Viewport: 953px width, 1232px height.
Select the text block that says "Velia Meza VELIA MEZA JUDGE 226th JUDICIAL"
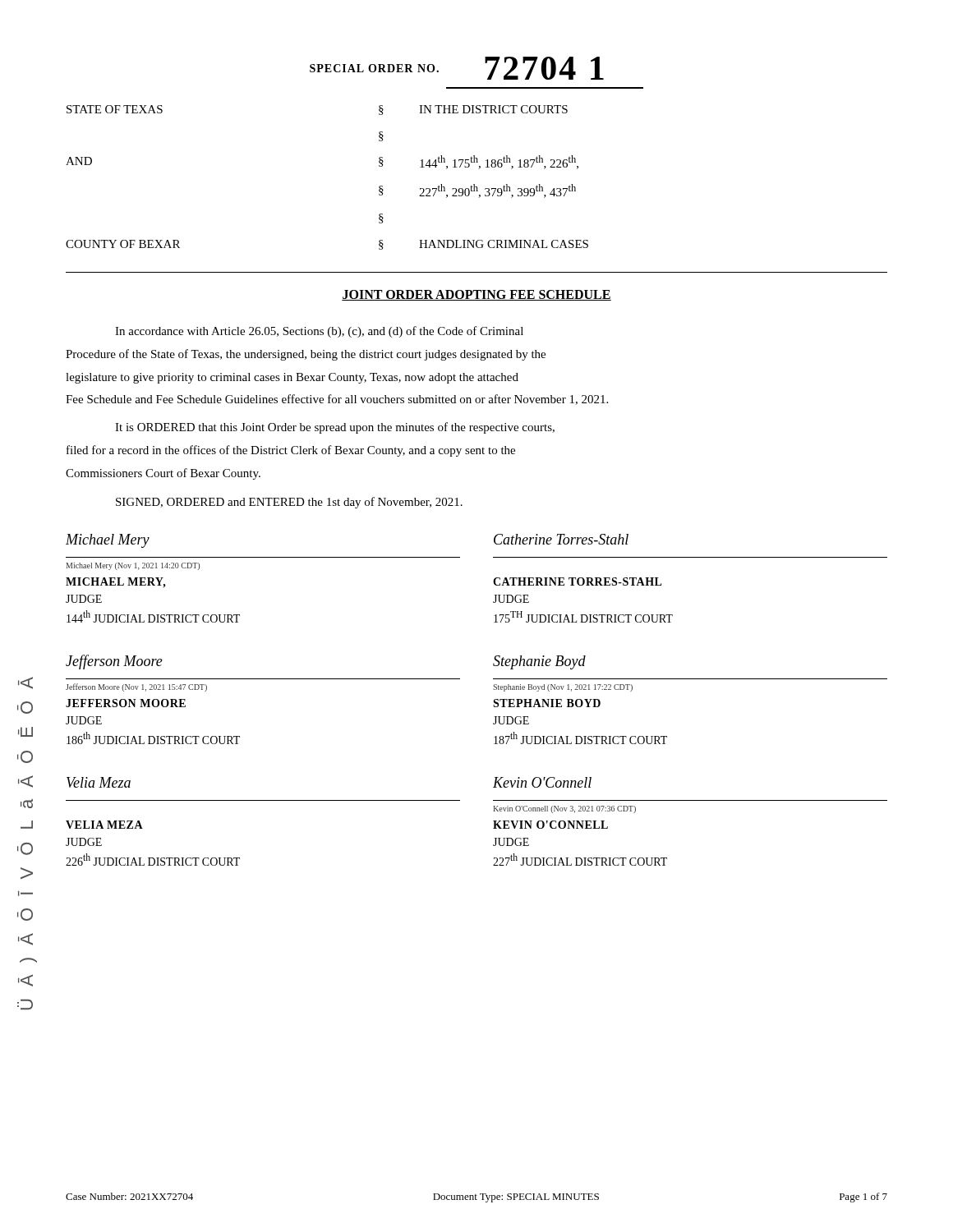click(x=99, y=782)
